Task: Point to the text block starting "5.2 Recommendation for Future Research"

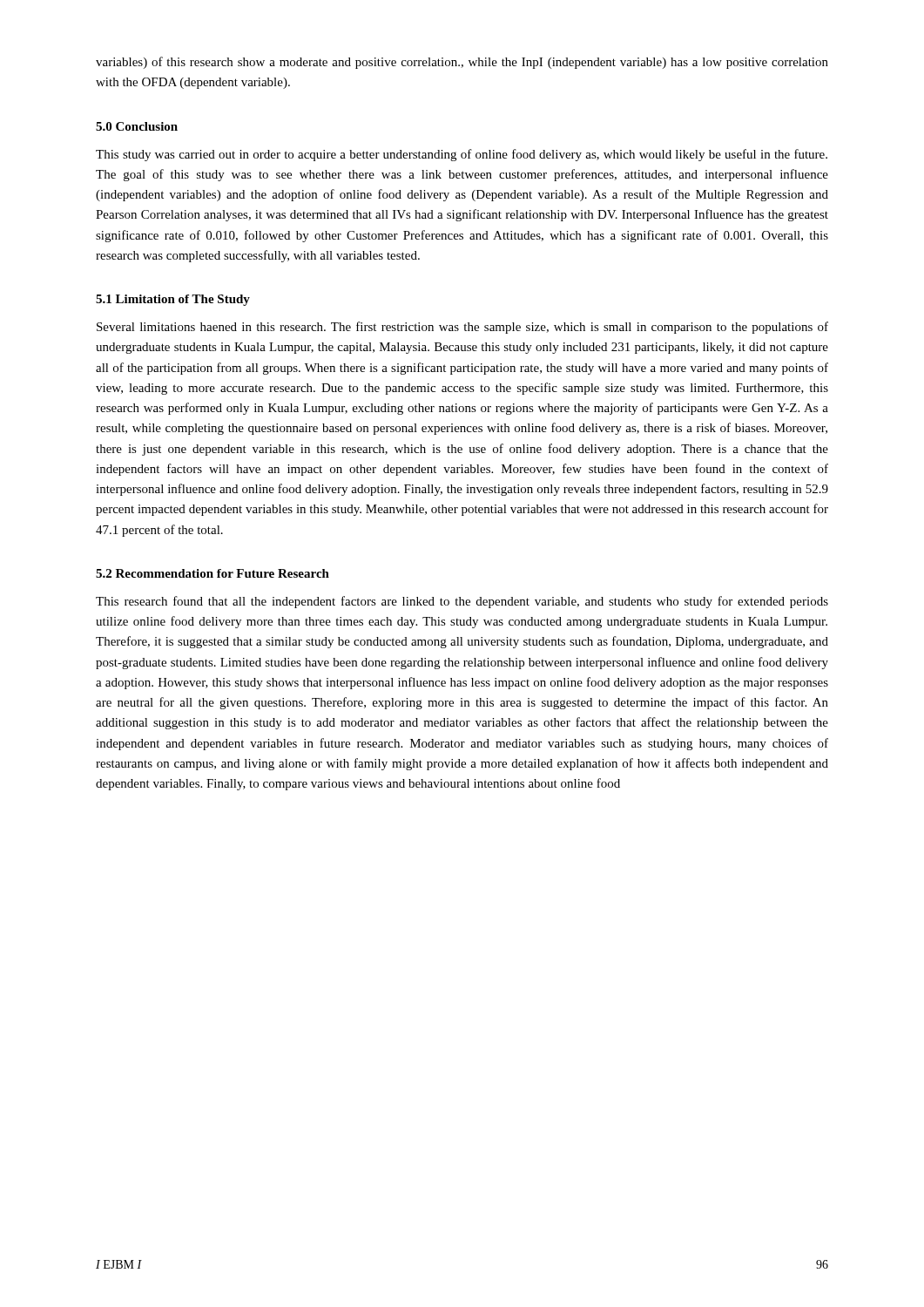Action: point(212,573)
